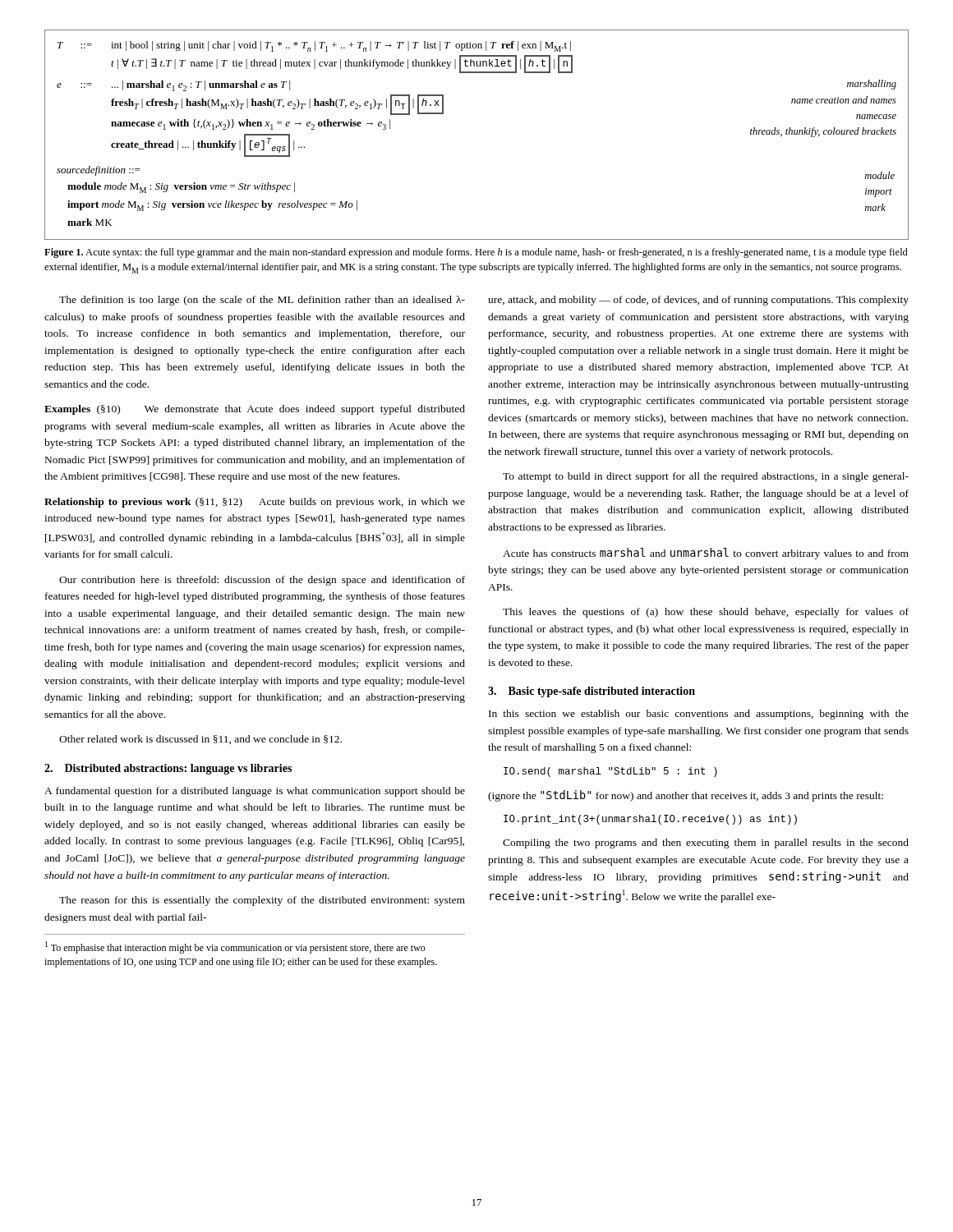Locate the text "3. Basic type-safe distributed interaction"
The image size is (953, 1232).
pos(592,691)
